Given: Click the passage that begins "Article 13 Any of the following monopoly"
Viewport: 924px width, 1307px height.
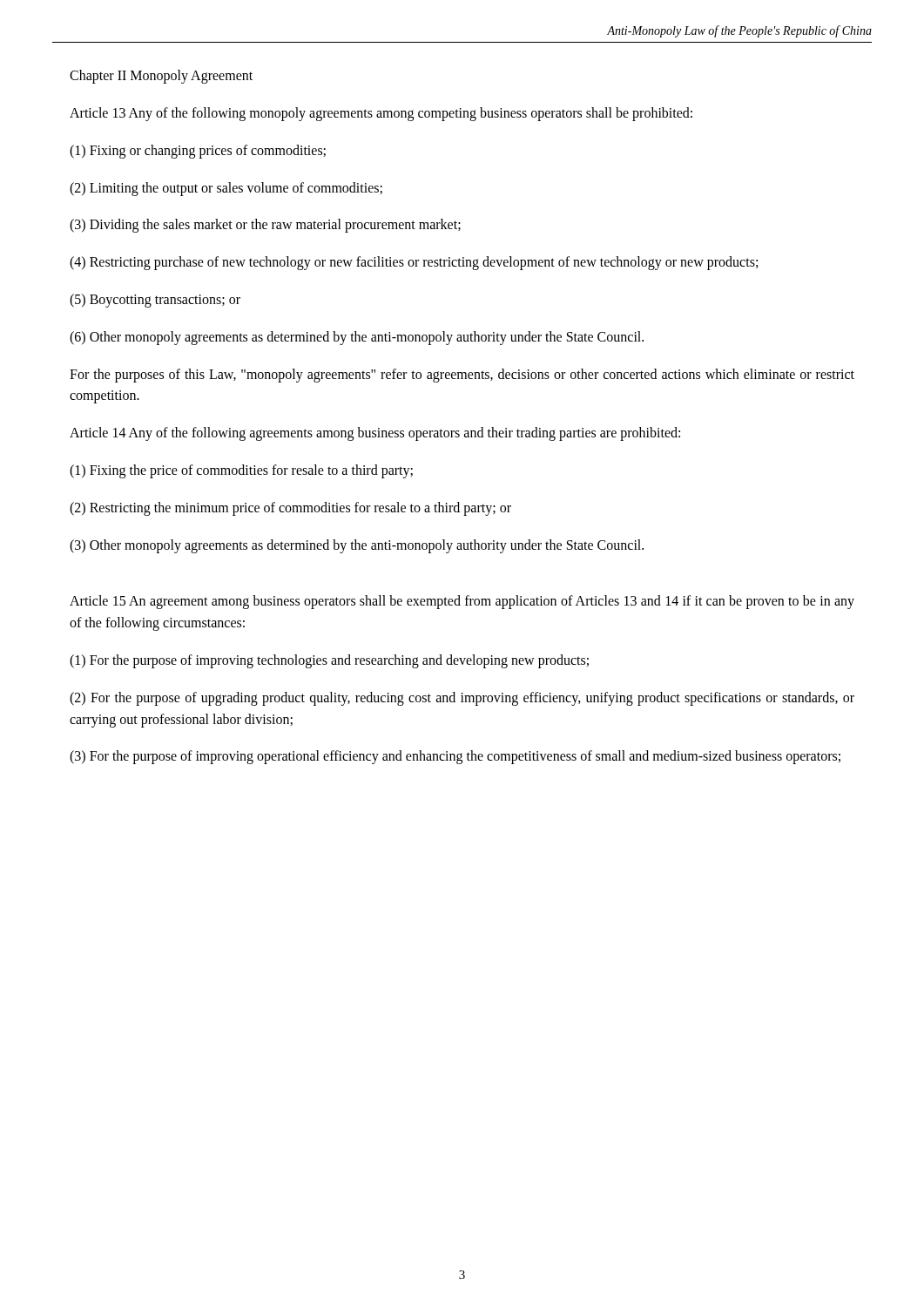Looking at the screenshot, I should pos(382,113).
